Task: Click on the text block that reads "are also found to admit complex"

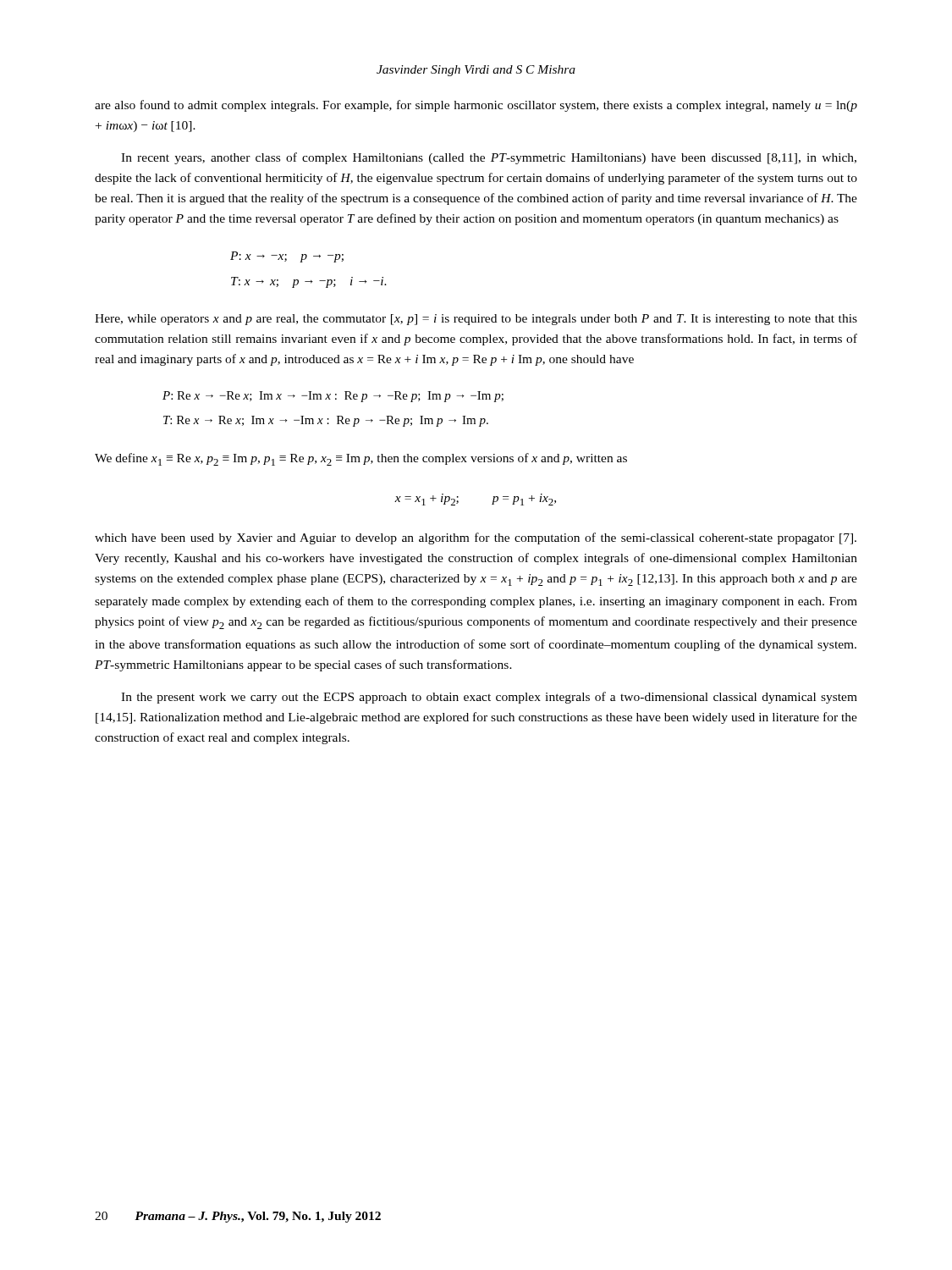Action: (476, 115)
